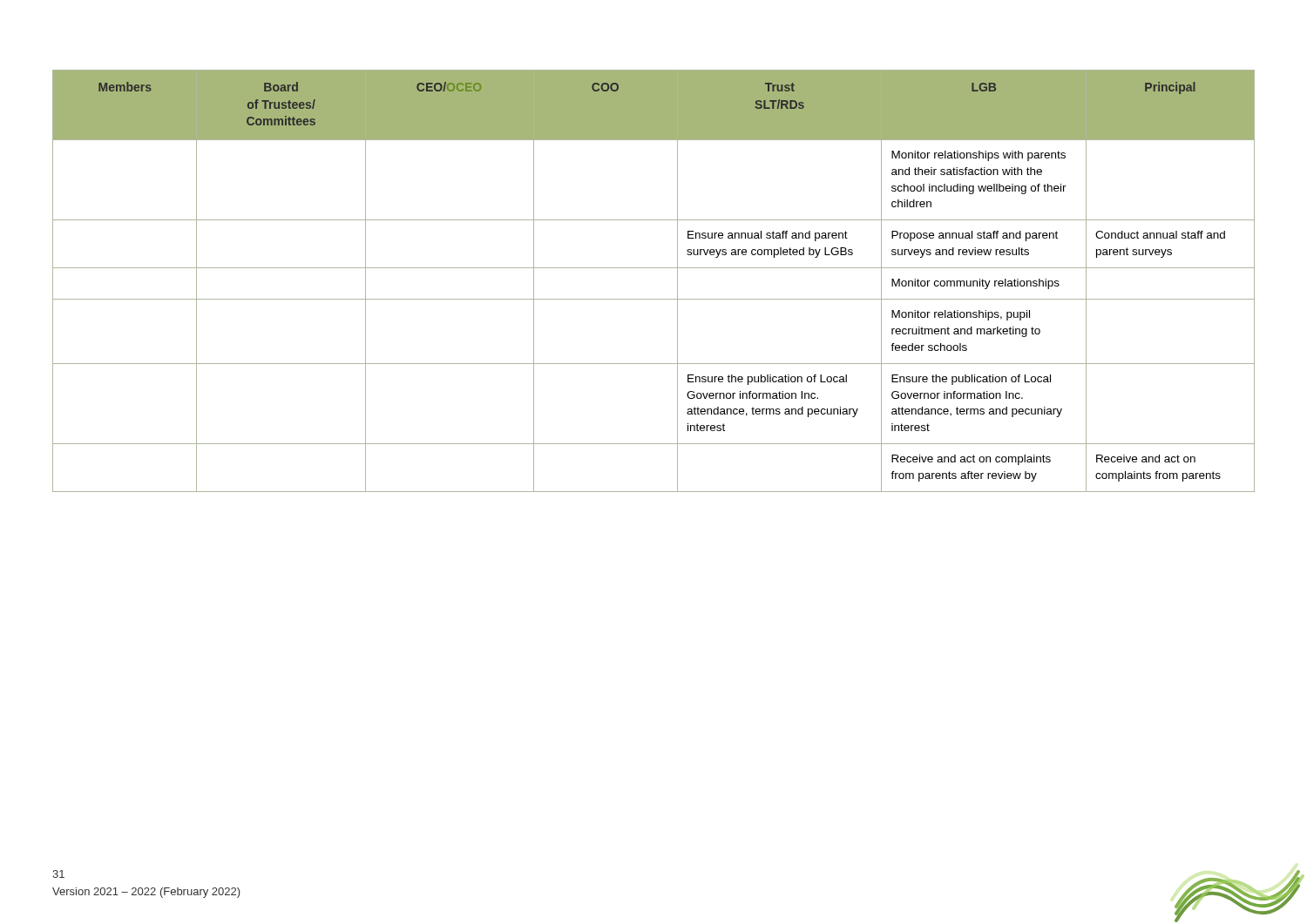Click a illustration
Screen dimensions: 924x1307
(1237, 885)
